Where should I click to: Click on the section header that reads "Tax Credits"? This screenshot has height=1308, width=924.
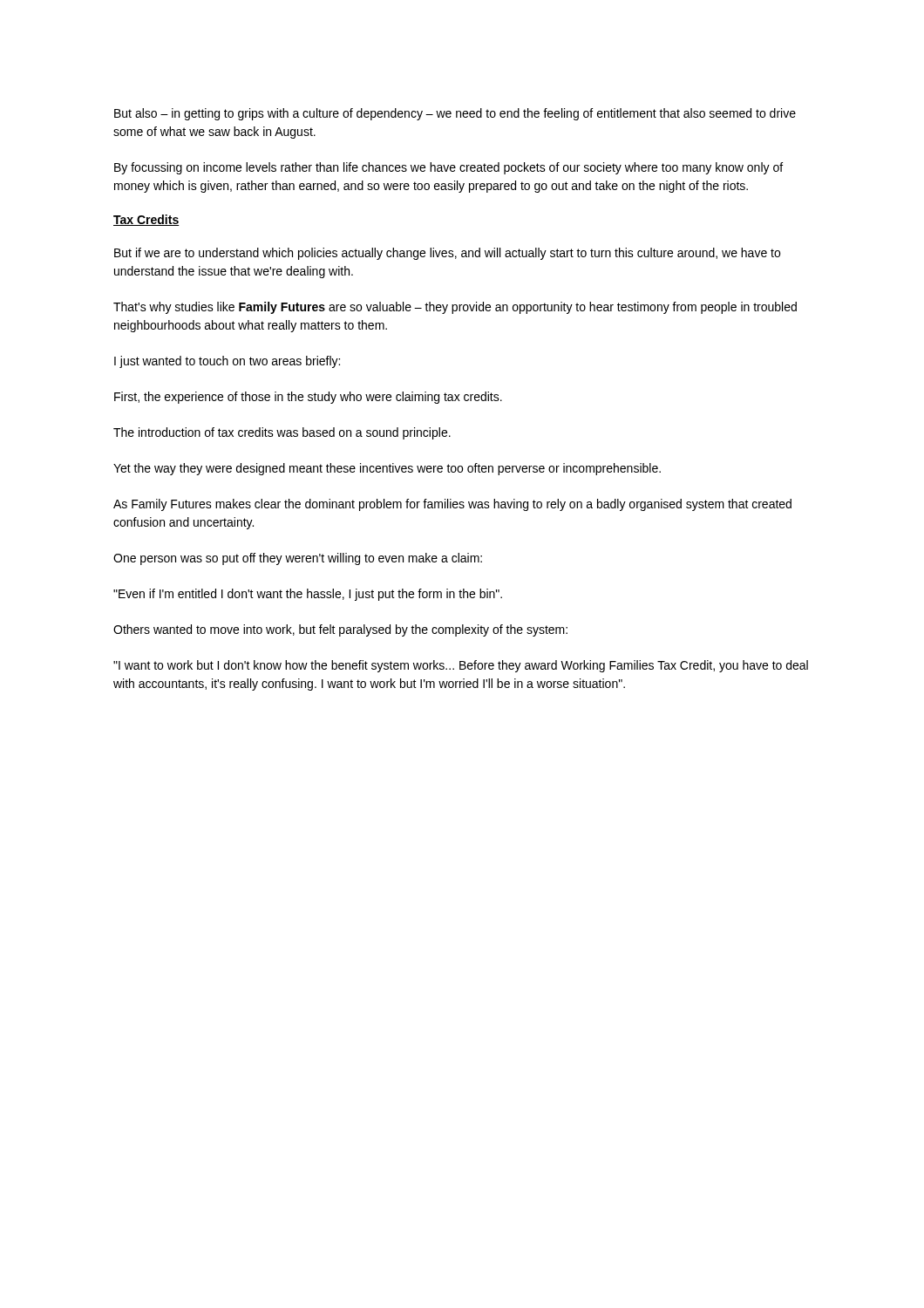point(146,220)
